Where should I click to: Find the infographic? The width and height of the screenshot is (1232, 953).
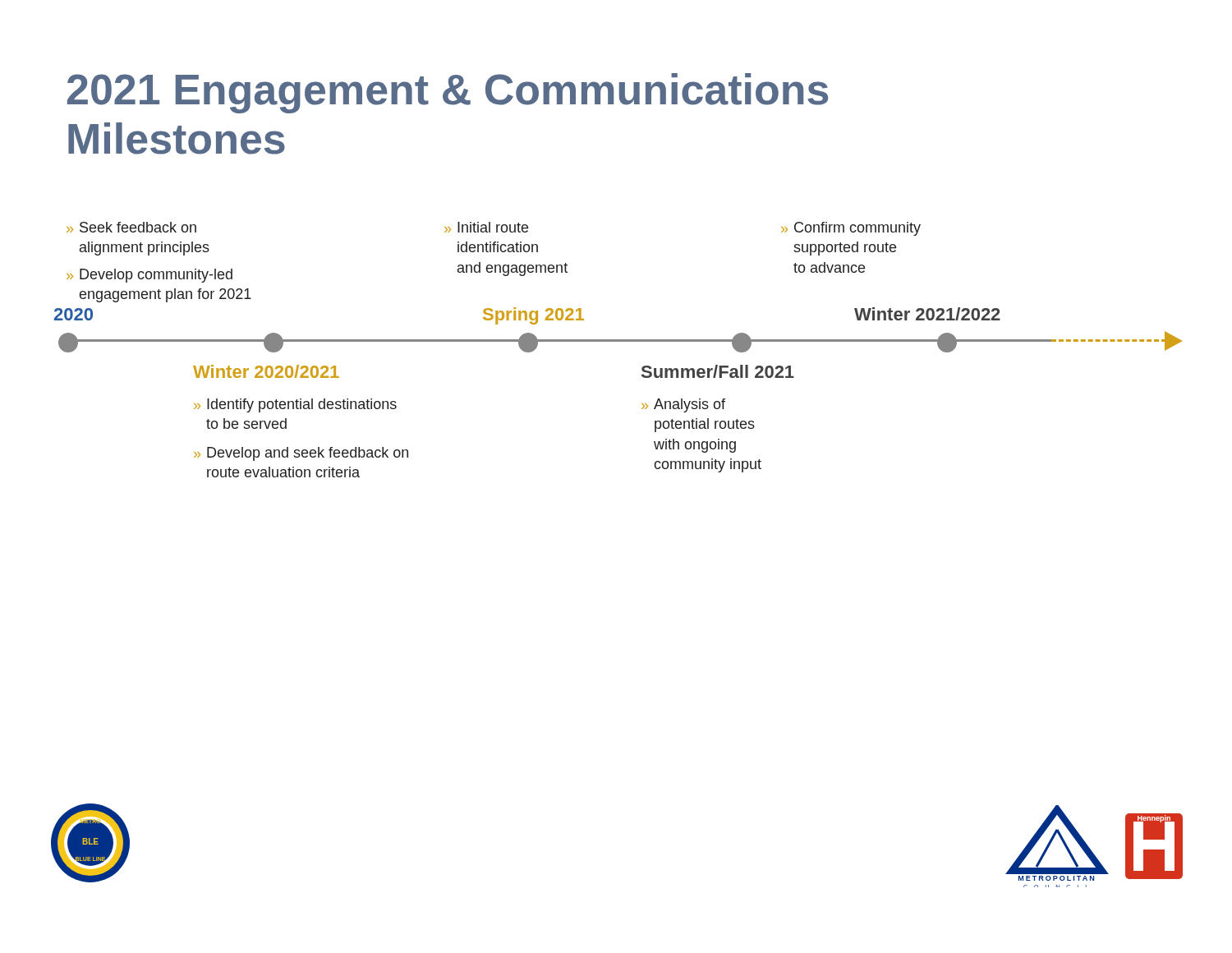[x=632, y=394]
